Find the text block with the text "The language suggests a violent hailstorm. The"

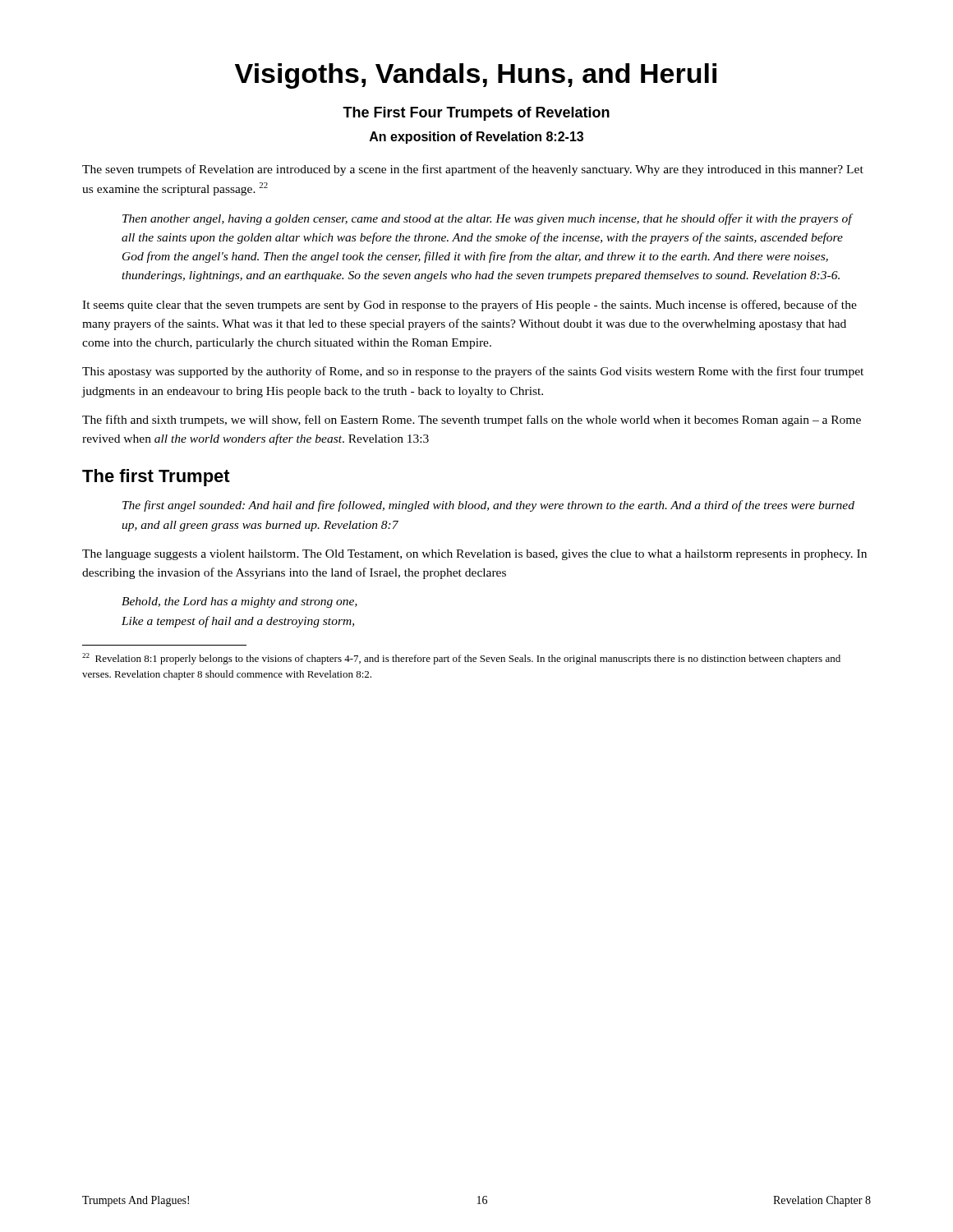click(475, 563)
